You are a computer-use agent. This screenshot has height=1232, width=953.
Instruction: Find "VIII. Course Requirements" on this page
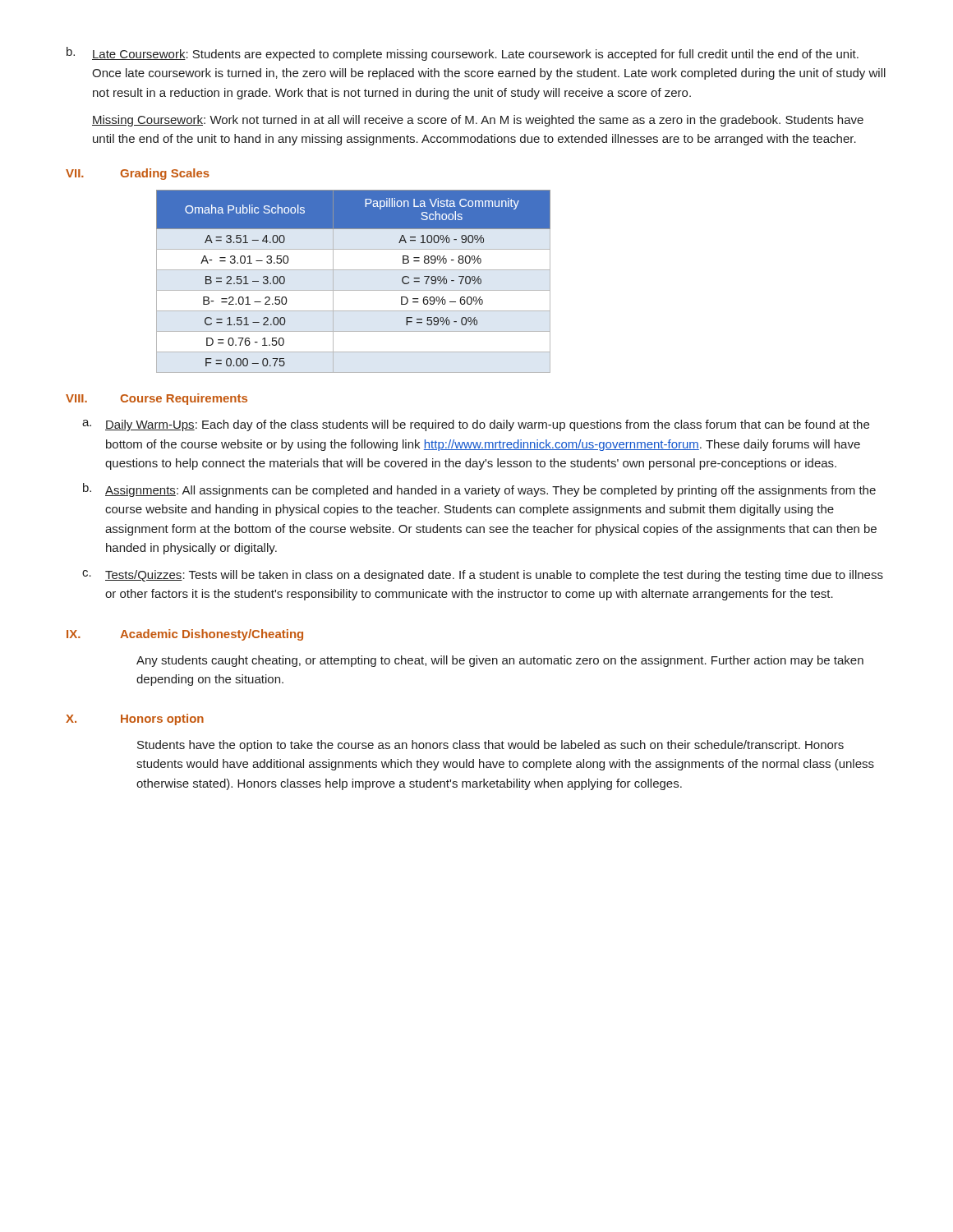tap(157, 398)
